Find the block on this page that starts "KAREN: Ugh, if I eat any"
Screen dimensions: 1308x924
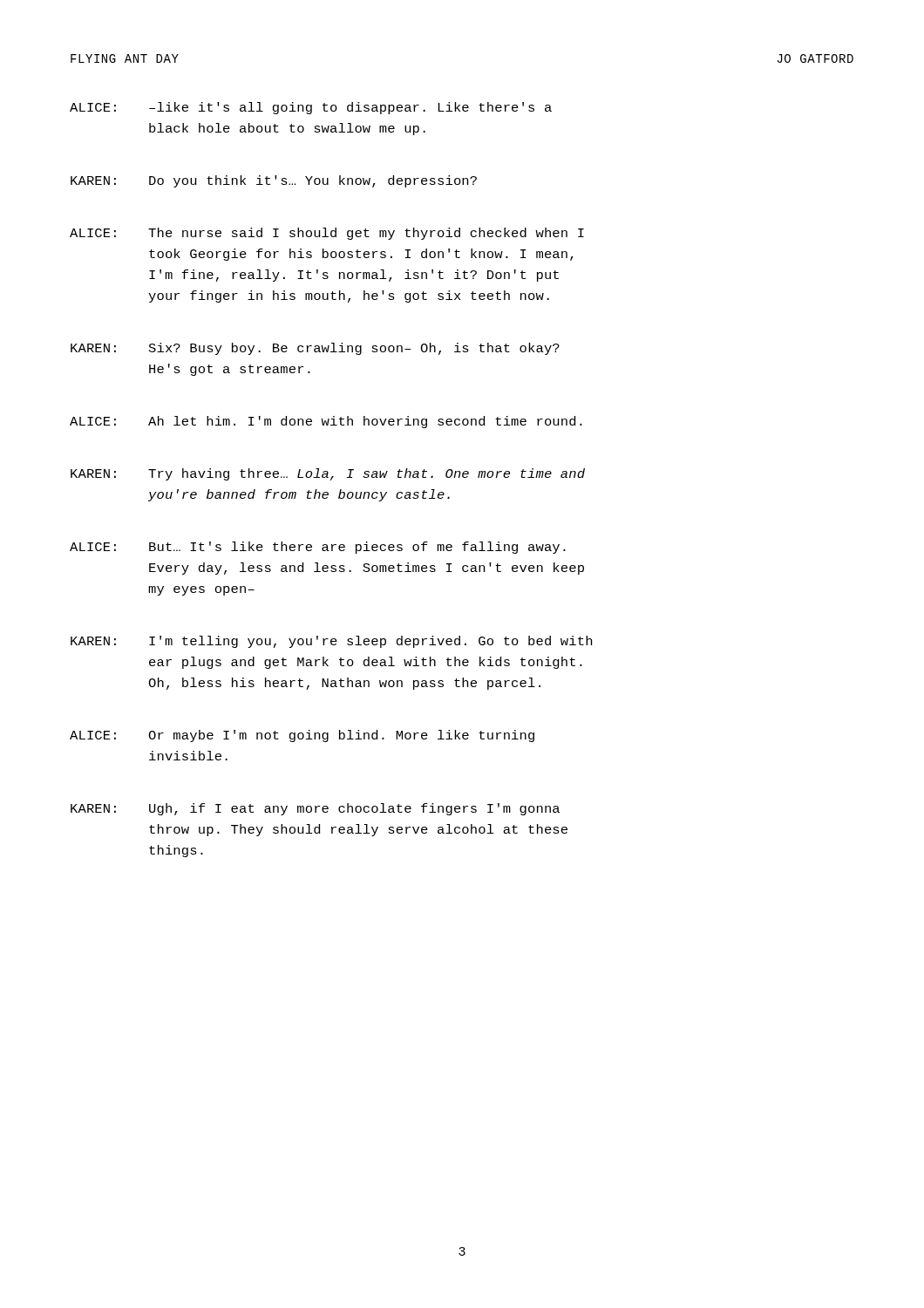462,830
